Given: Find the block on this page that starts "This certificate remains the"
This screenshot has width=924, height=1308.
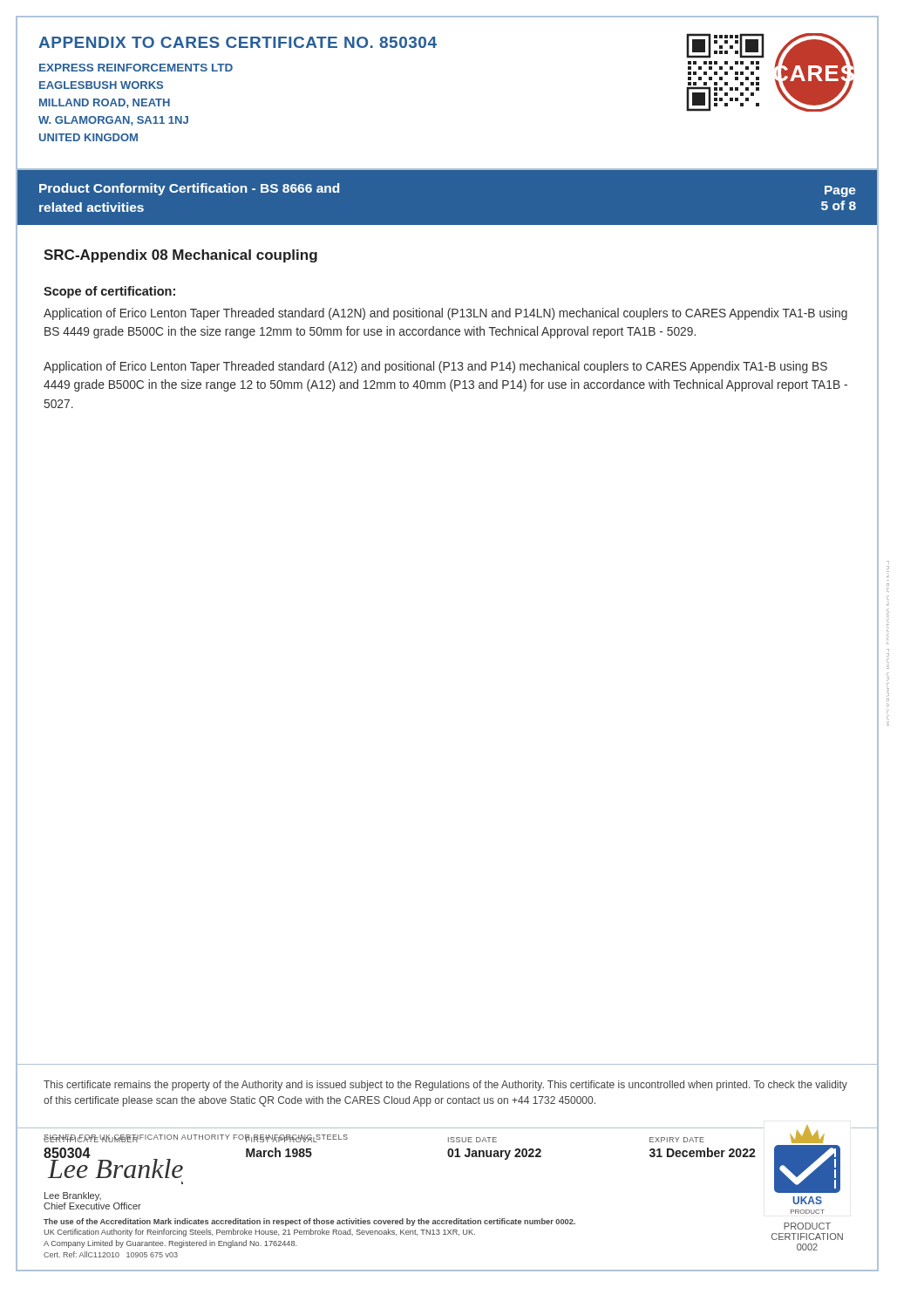Looking at the screenshot, I should [x=447, y=1093].
